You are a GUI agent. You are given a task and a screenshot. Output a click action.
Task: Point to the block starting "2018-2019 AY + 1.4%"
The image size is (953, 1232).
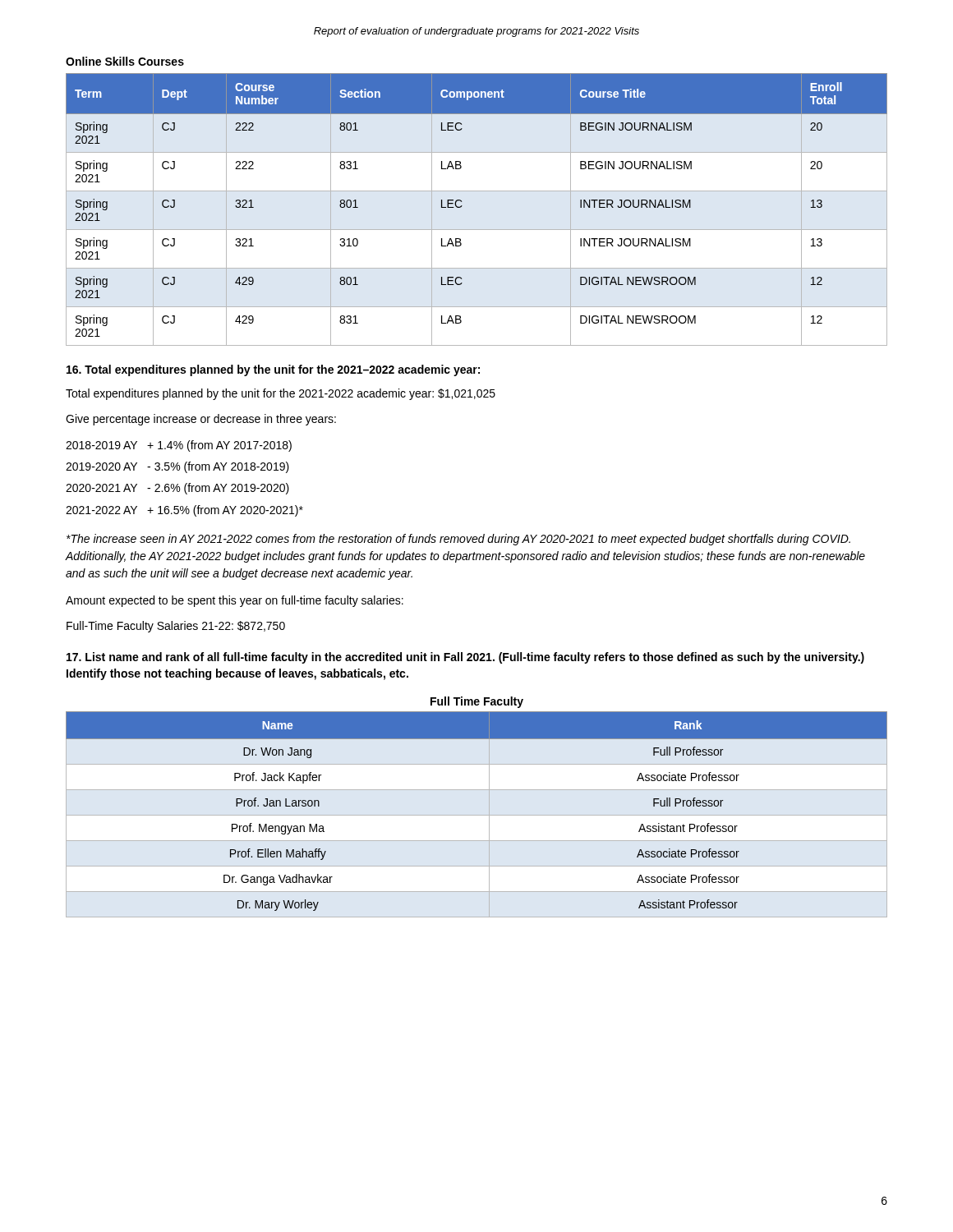pos(179,445)
